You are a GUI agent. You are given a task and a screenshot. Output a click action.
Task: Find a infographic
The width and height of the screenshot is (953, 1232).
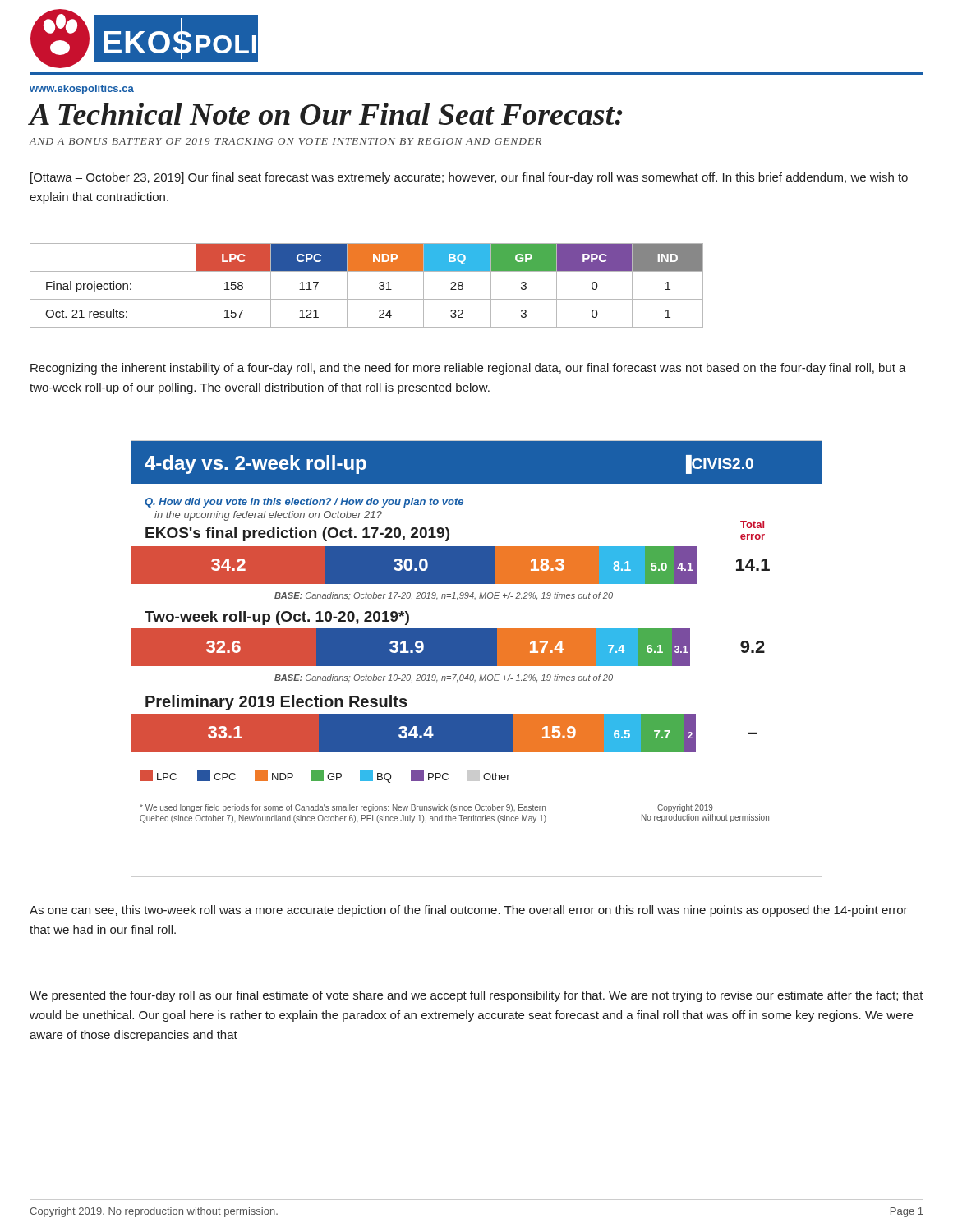point(476,659)
